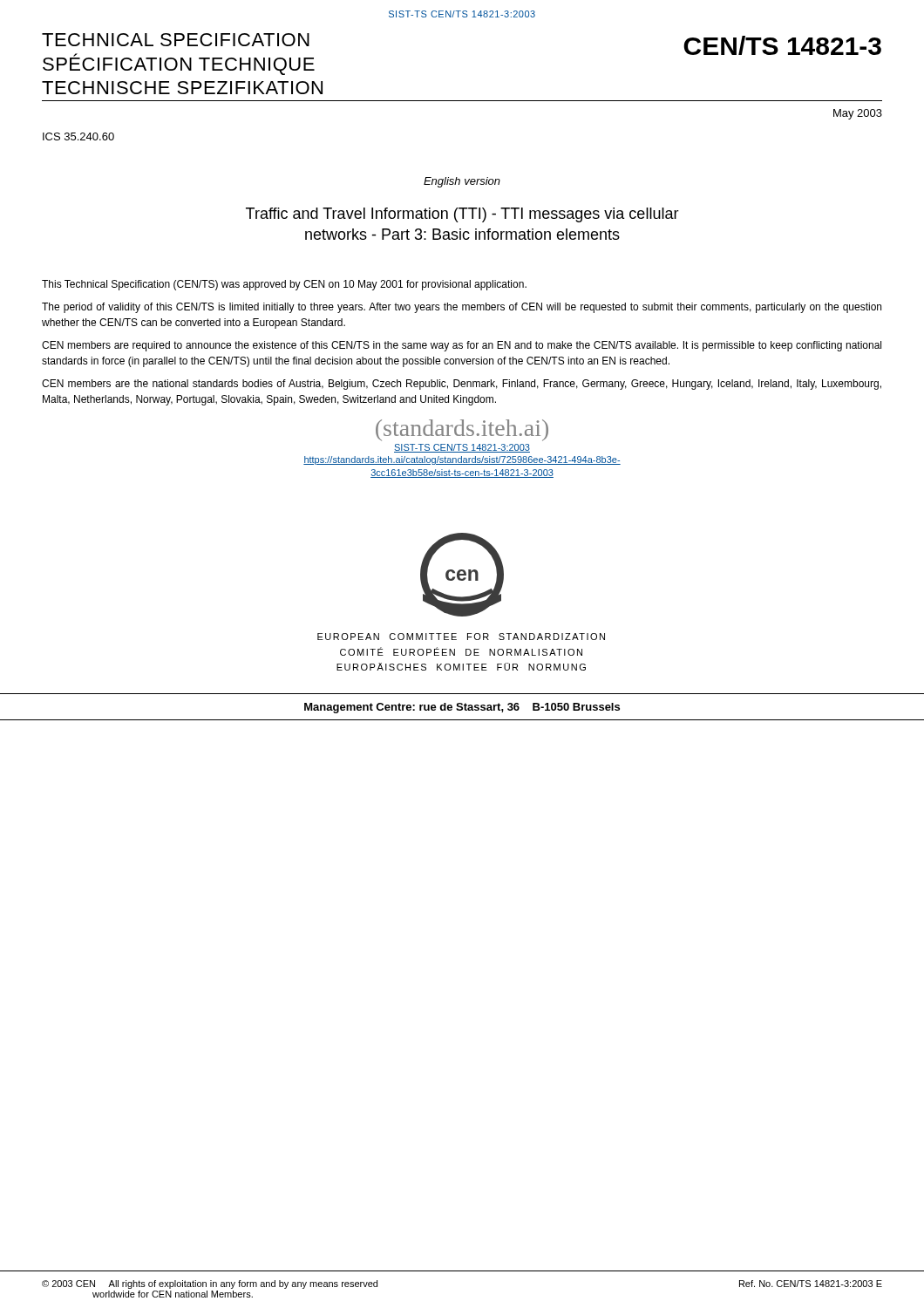
Task: Select the text block that says "This Technical Specification (CEN/TS) was approved"
Action: [462, 284]
